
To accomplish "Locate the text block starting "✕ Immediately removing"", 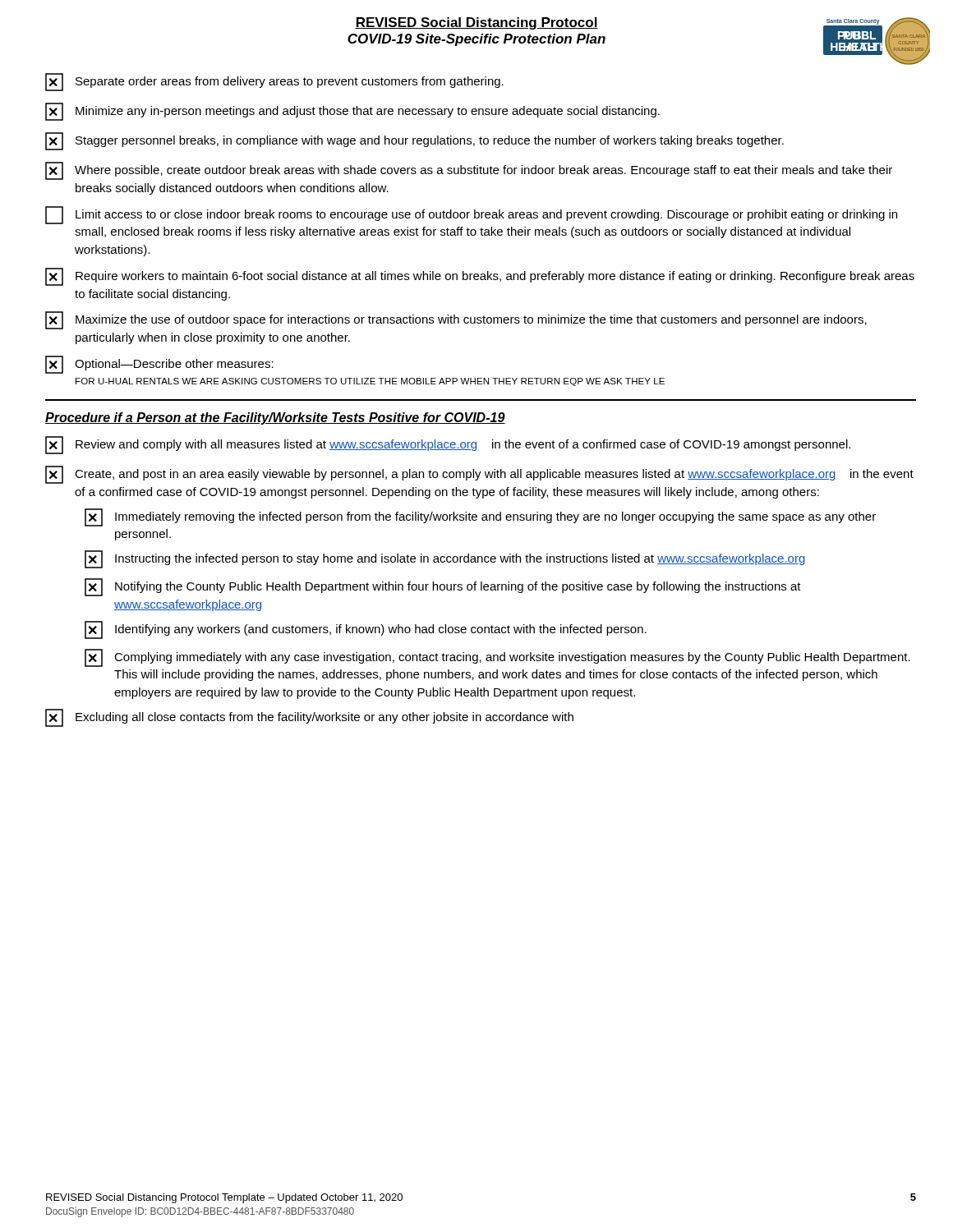I will pyautogui.click(x=500, y=525).
